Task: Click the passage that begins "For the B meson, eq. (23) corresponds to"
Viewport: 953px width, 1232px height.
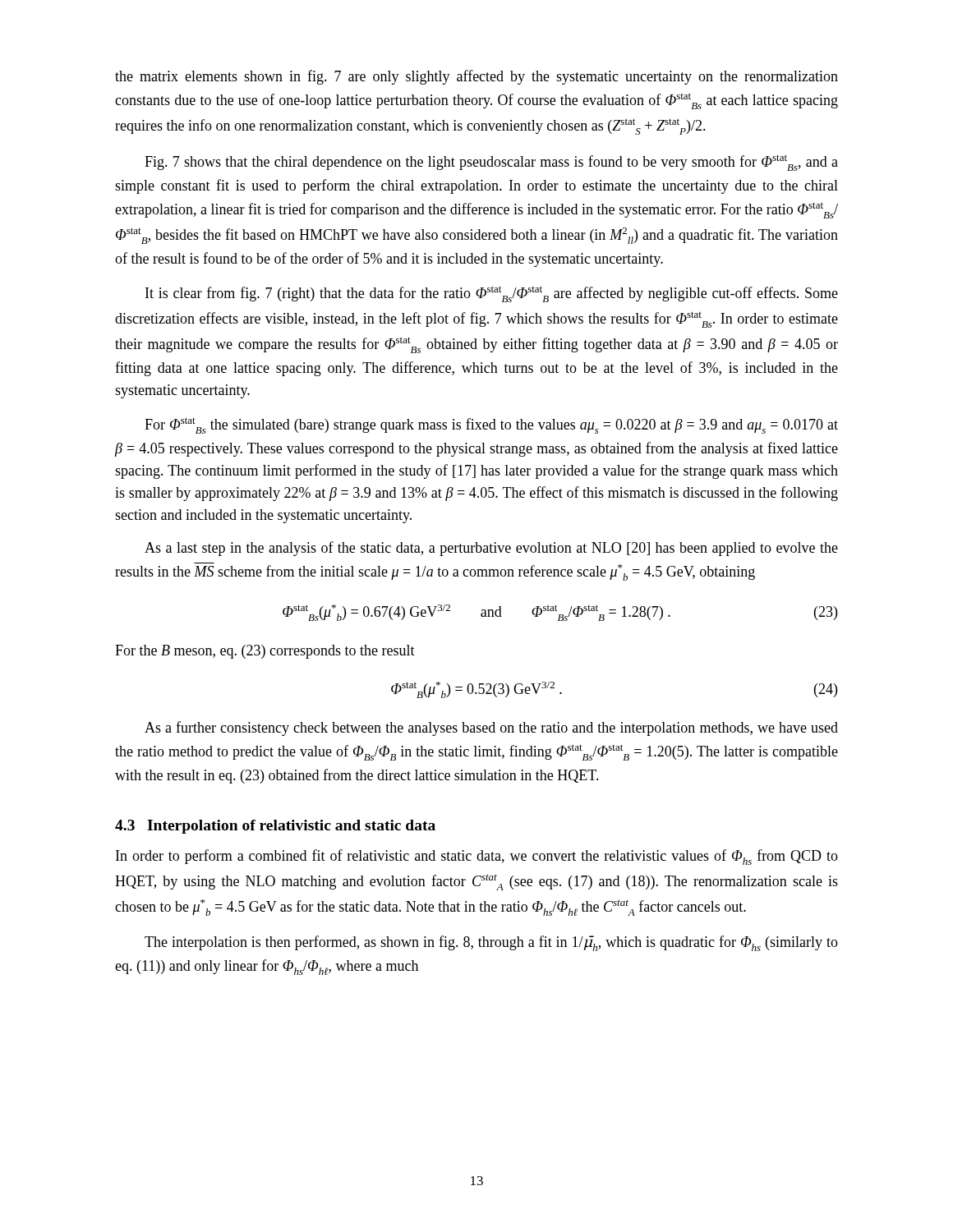Action: 265,652
